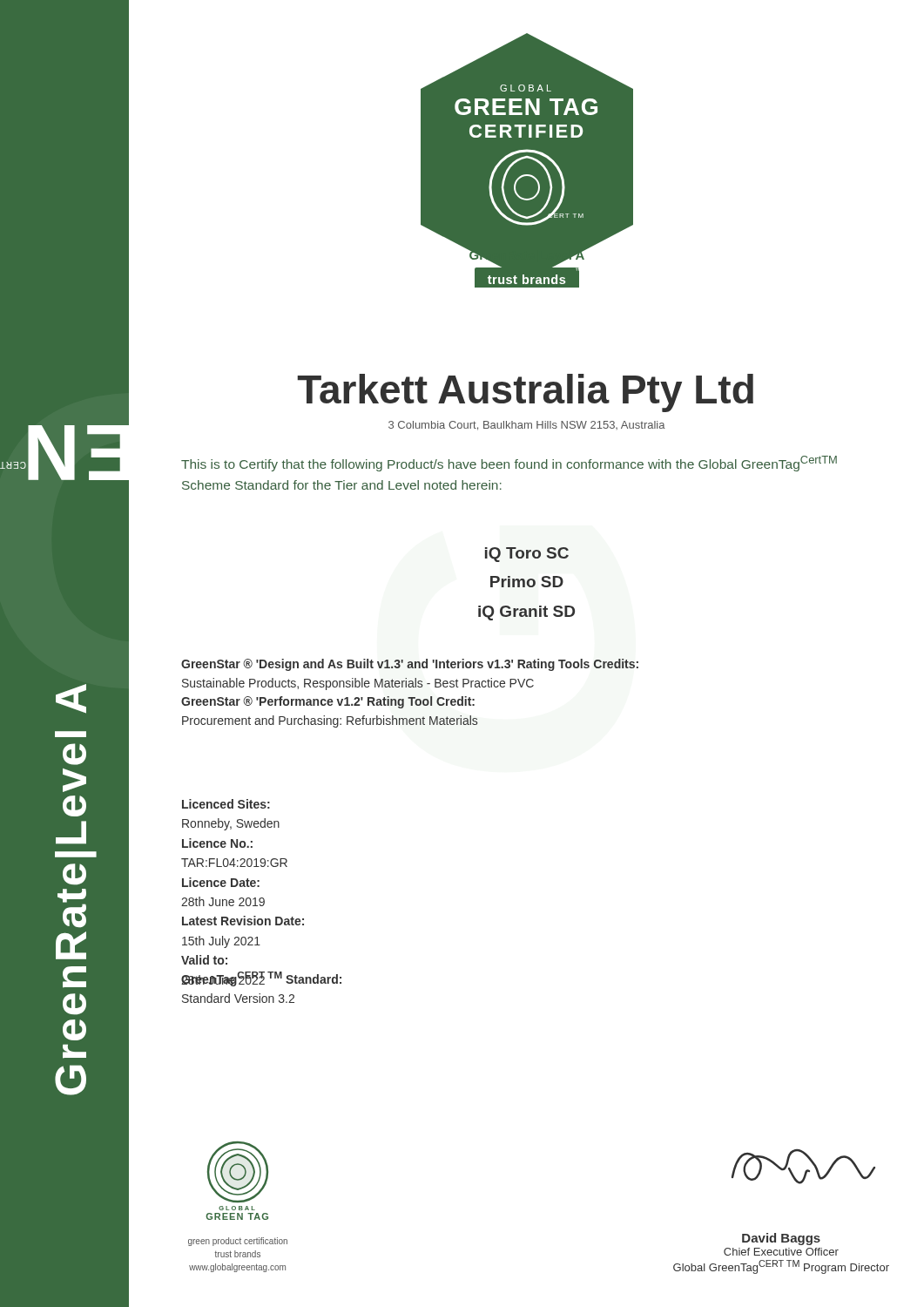Select the text starting "David Baggs Chief Executive Officer Global GreenTagCERT"

[781, 1252]
